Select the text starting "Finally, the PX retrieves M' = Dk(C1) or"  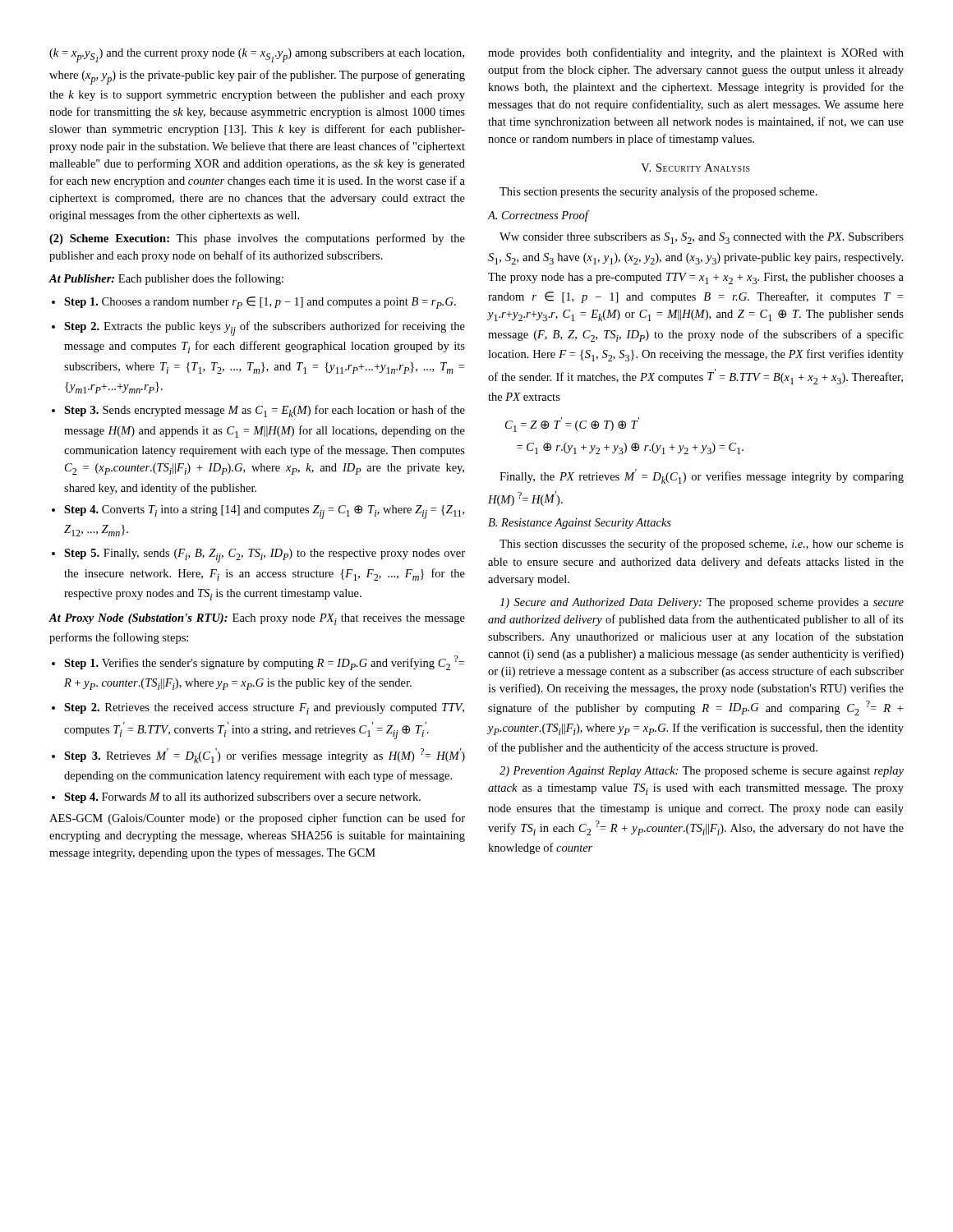696,487
